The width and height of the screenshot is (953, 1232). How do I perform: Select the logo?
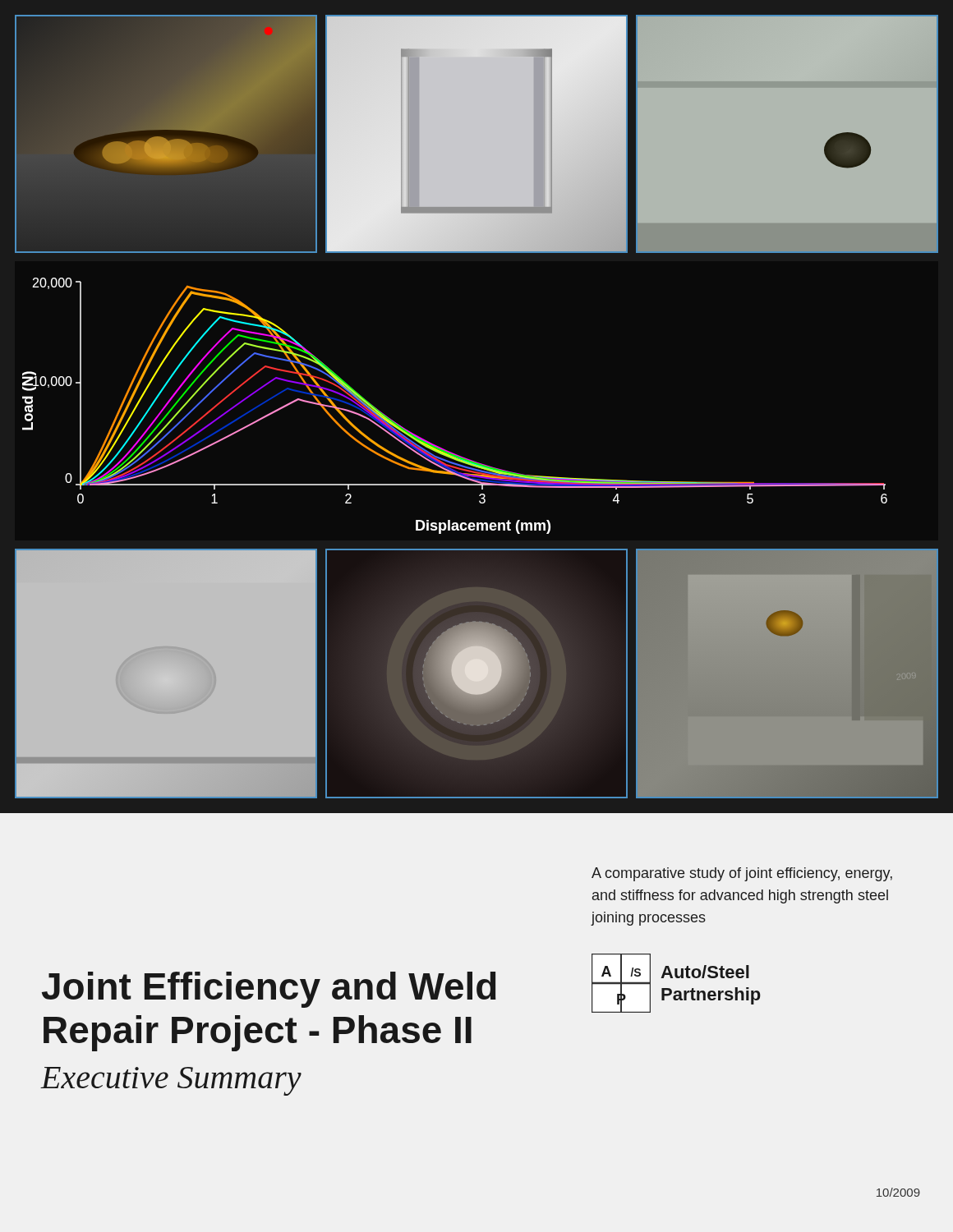click(x=756, y=983)
